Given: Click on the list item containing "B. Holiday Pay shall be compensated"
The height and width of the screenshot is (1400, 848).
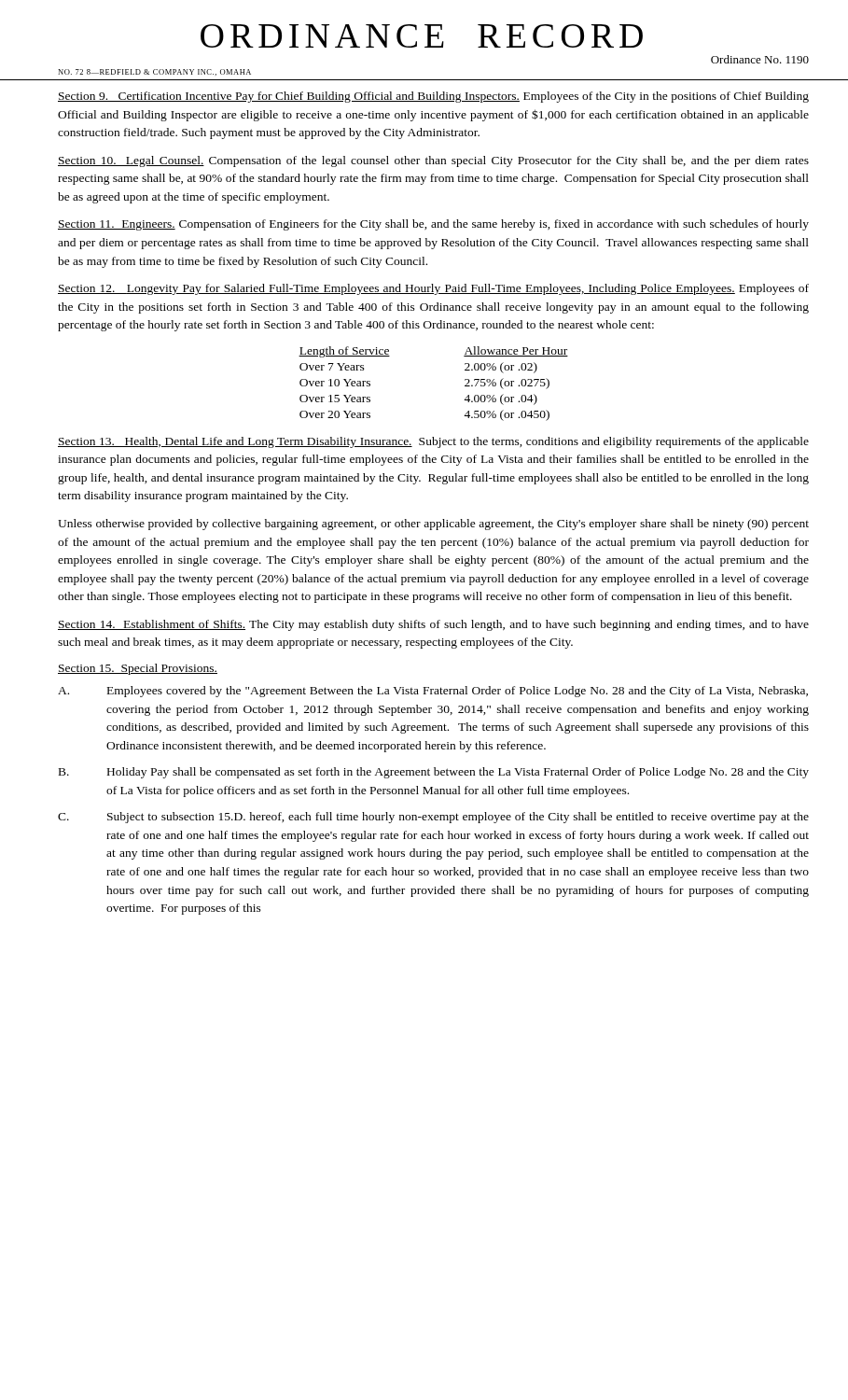Looking at the screenshot, I should (x=433, y=781).
